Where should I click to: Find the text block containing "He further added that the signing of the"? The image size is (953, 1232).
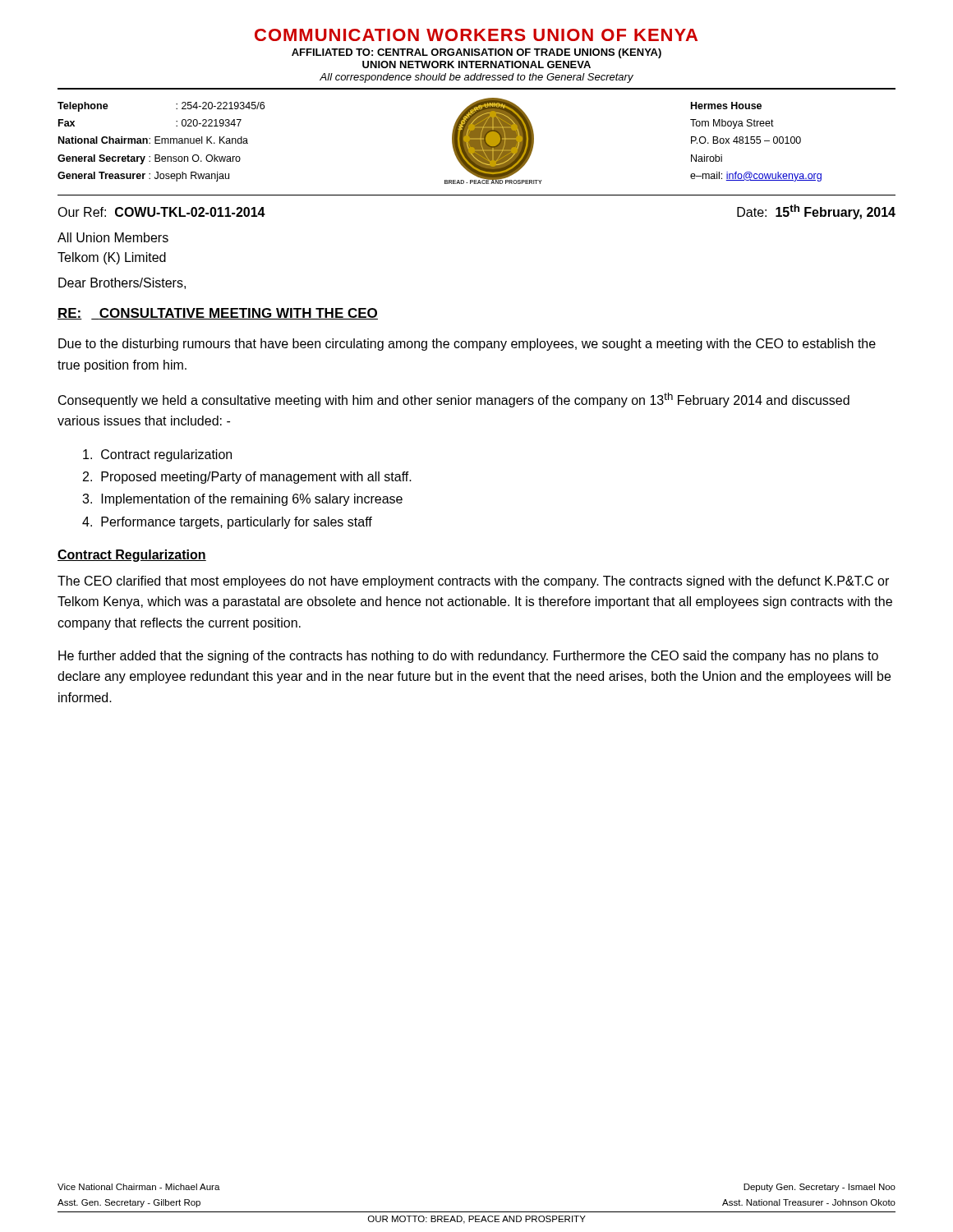pyautogui.click(x=474, y=676)
